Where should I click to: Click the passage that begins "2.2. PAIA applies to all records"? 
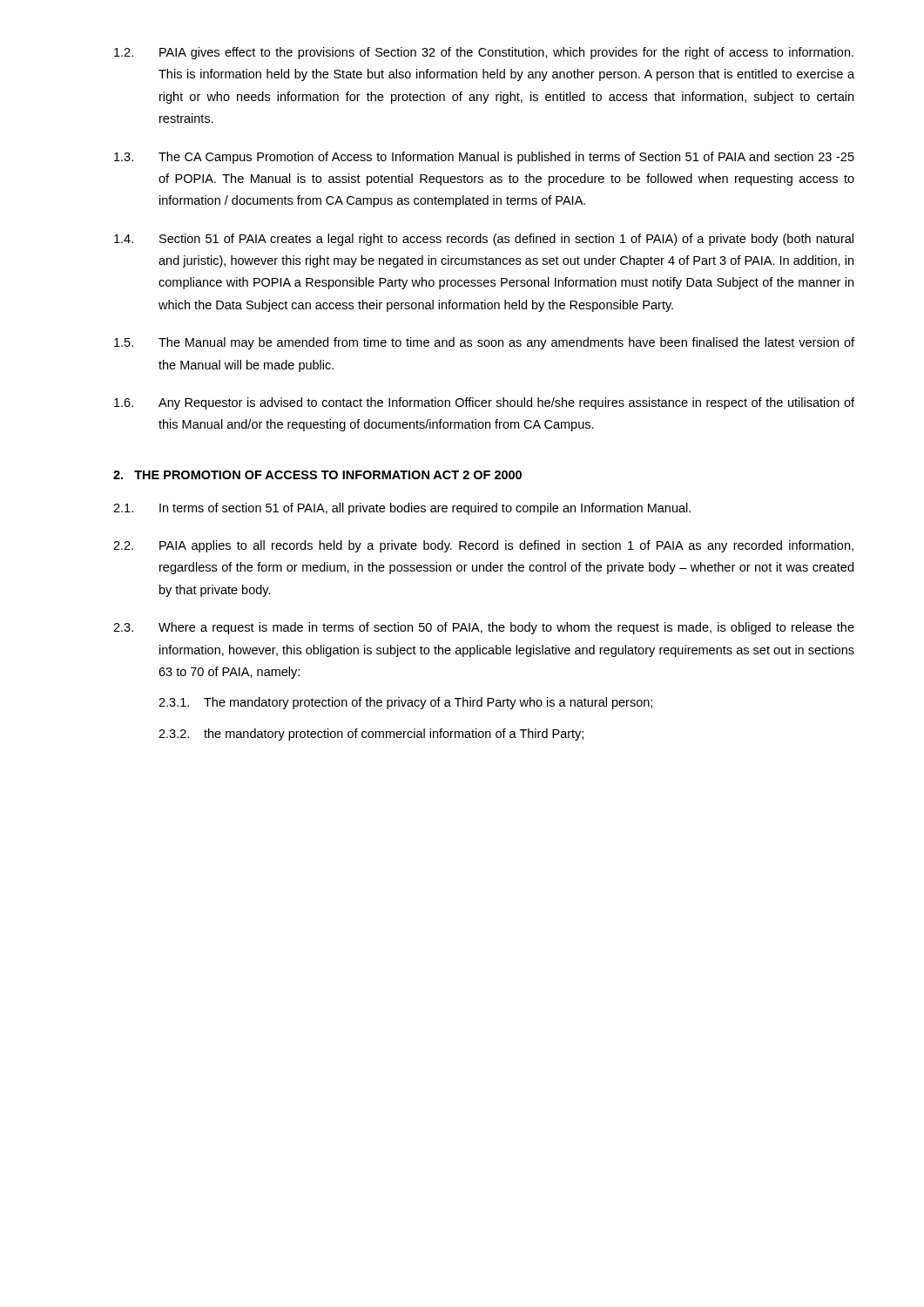tap(484, 568)
